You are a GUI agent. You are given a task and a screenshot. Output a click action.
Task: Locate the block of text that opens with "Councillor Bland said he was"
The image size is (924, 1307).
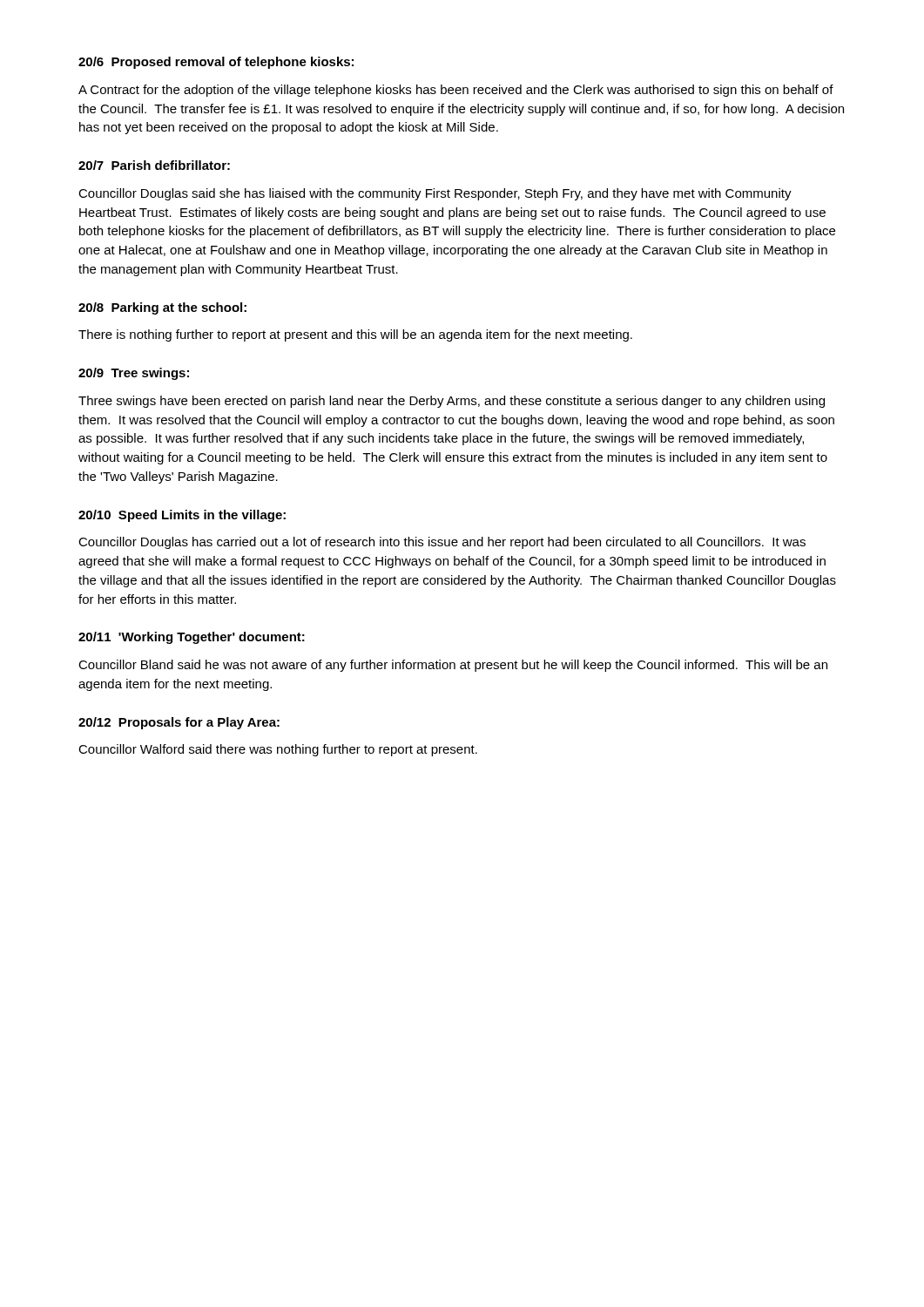point(453,674)
